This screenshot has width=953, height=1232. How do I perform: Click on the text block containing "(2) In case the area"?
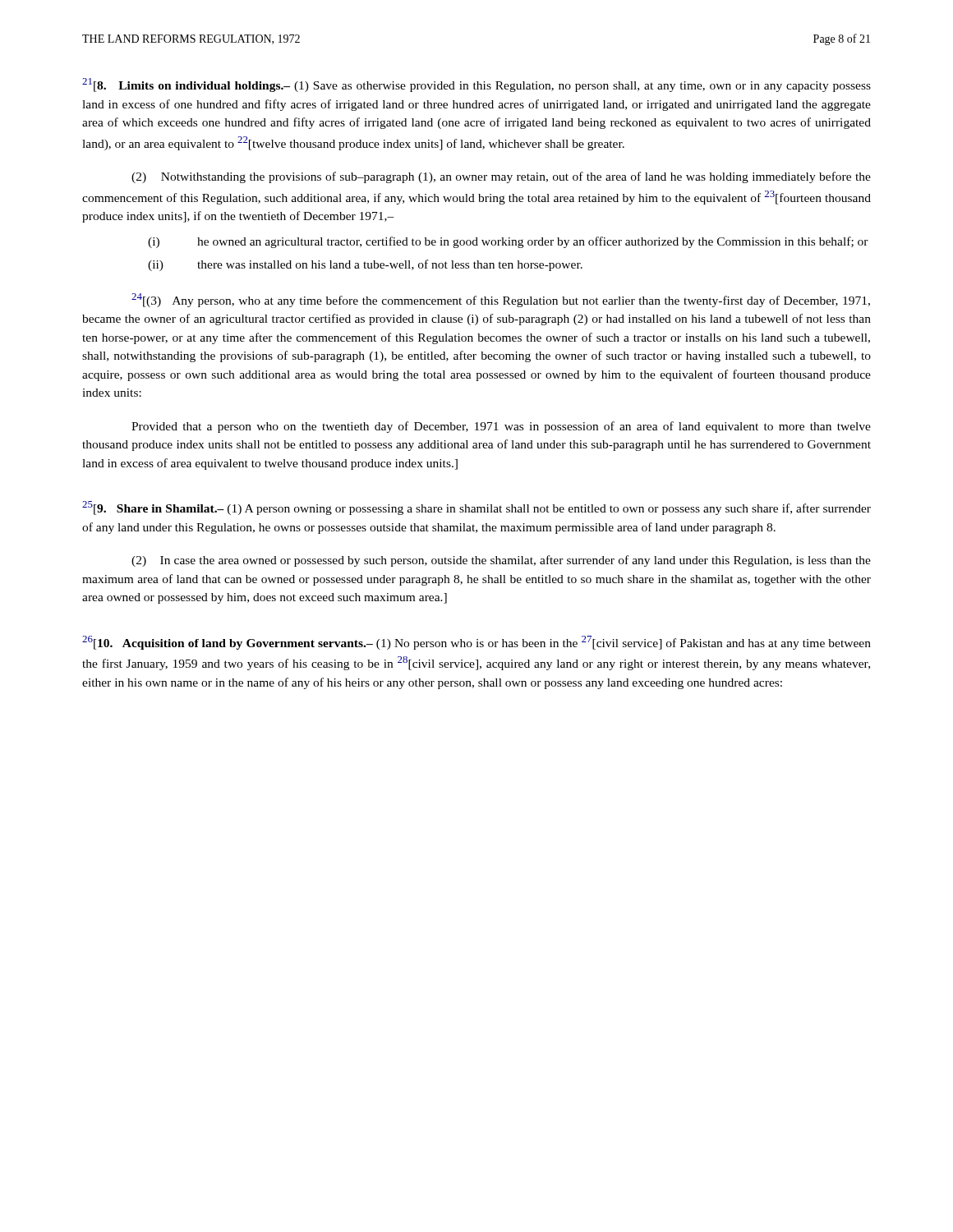pos(476,579)
